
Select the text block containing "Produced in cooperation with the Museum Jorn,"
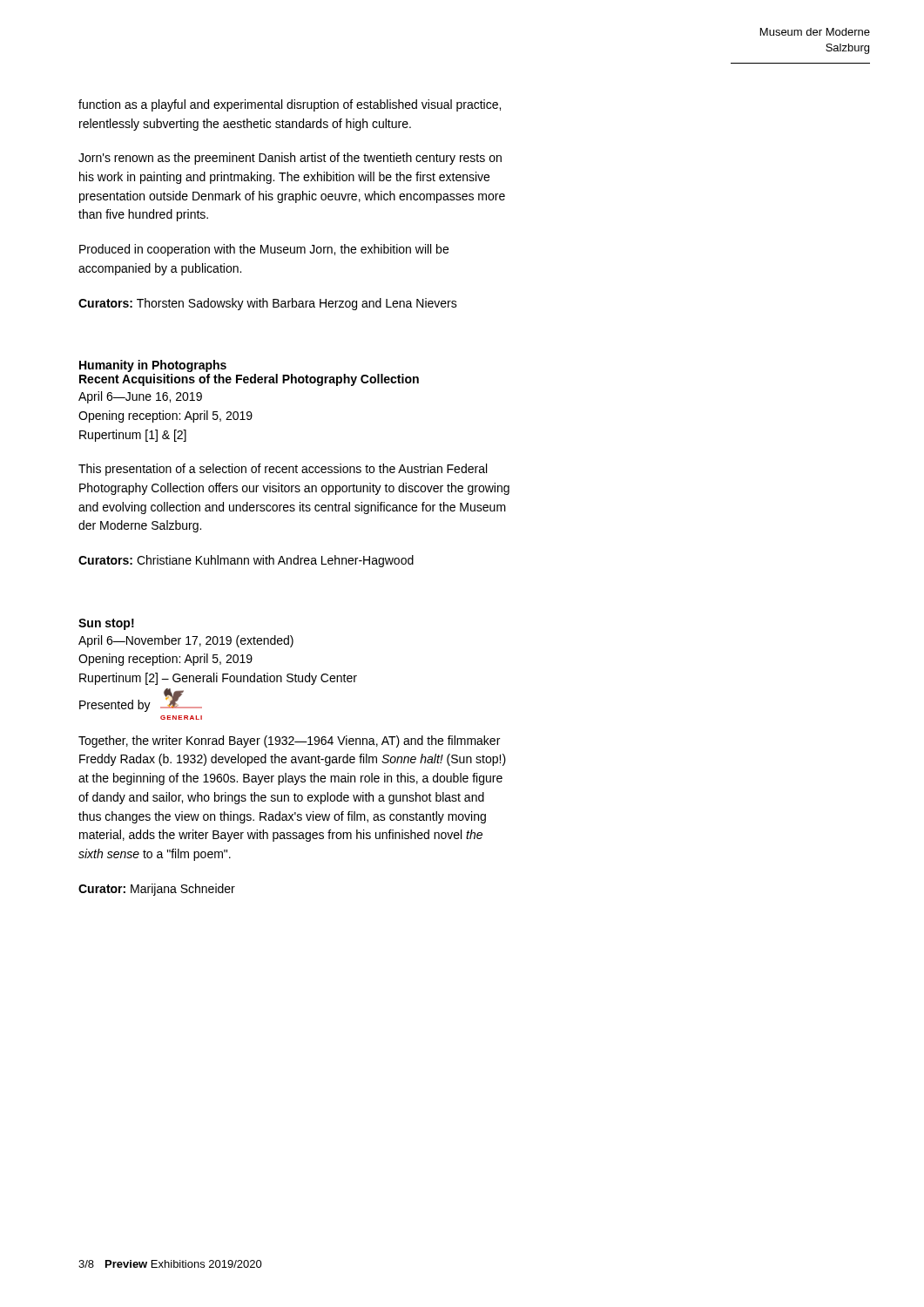coord(264,259)
